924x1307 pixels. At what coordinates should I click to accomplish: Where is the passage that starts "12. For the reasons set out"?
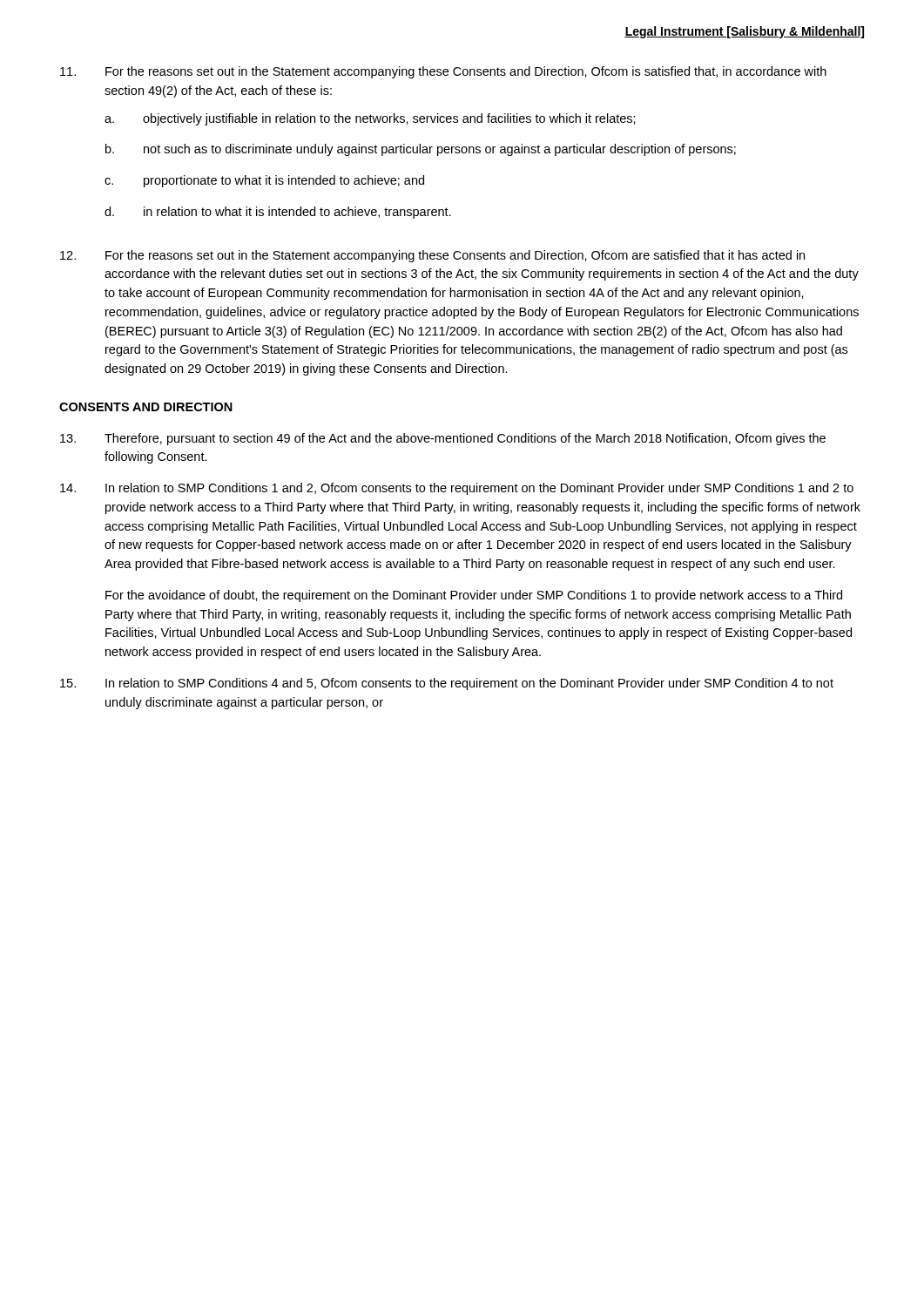[x=462, y=312]
